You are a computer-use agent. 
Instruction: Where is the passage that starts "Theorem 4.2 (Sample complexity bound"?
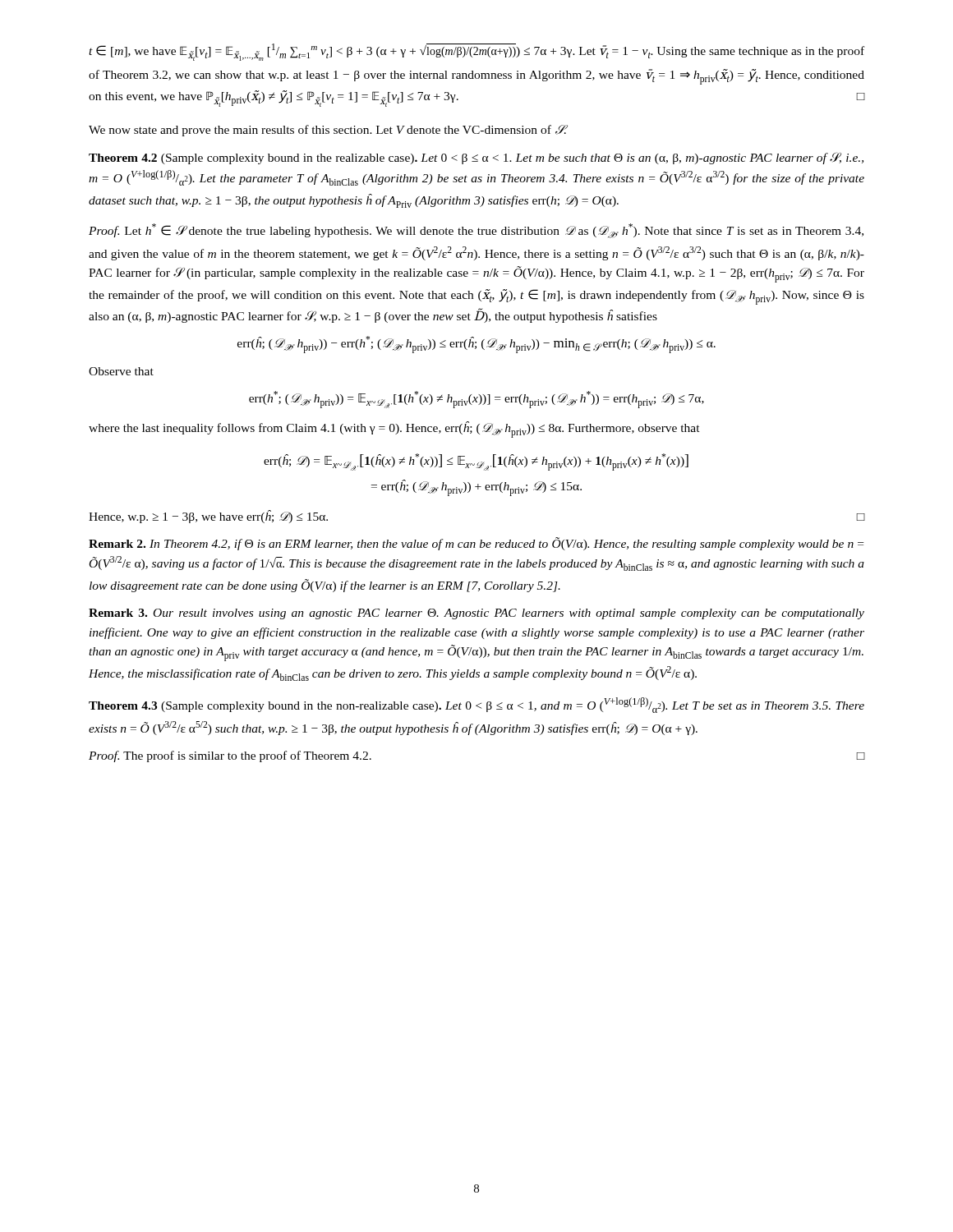(476, 180)
